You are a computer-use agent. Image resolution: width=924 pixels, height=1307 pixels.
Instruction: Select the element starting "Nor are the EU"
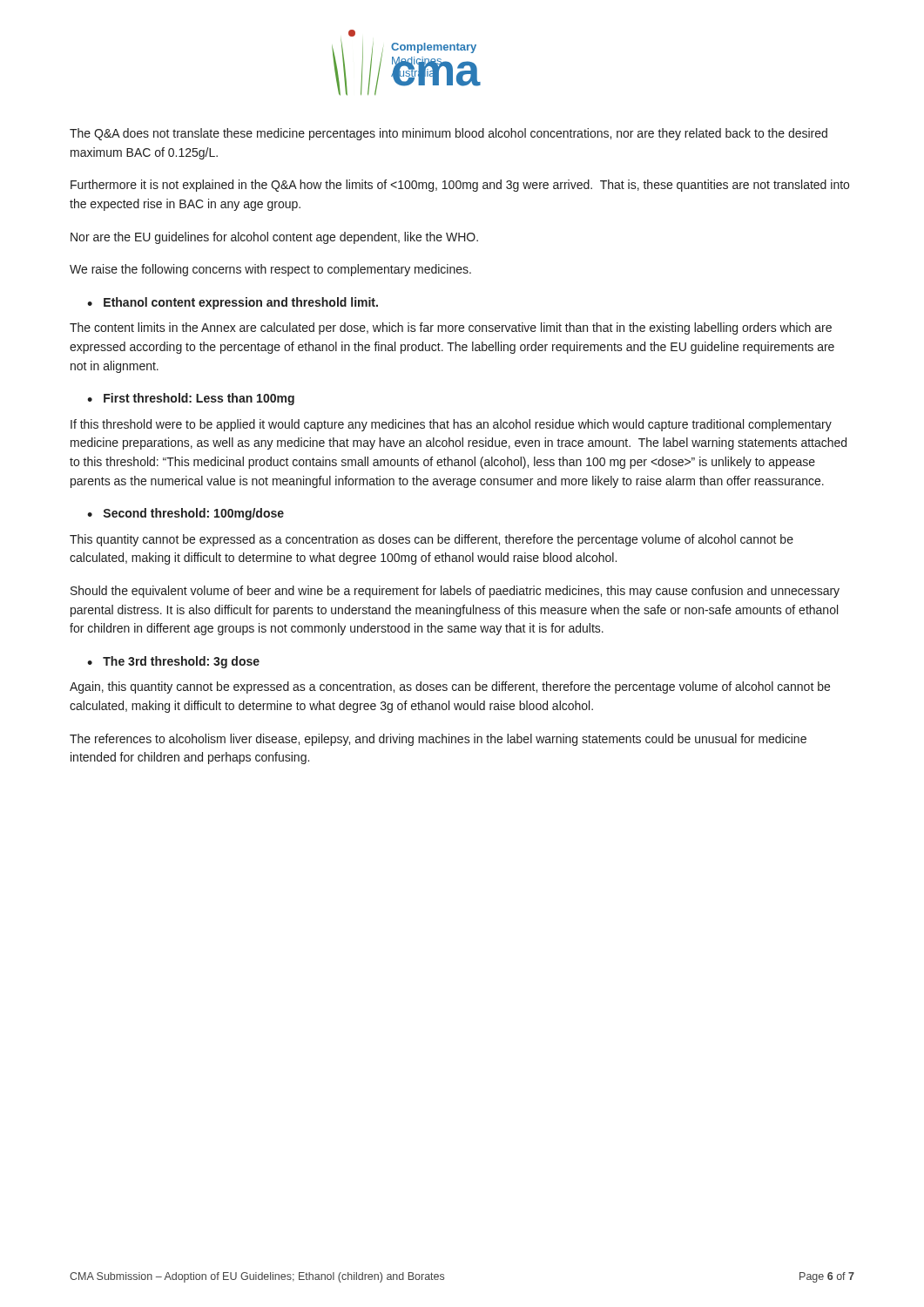(x=274, y=237)
